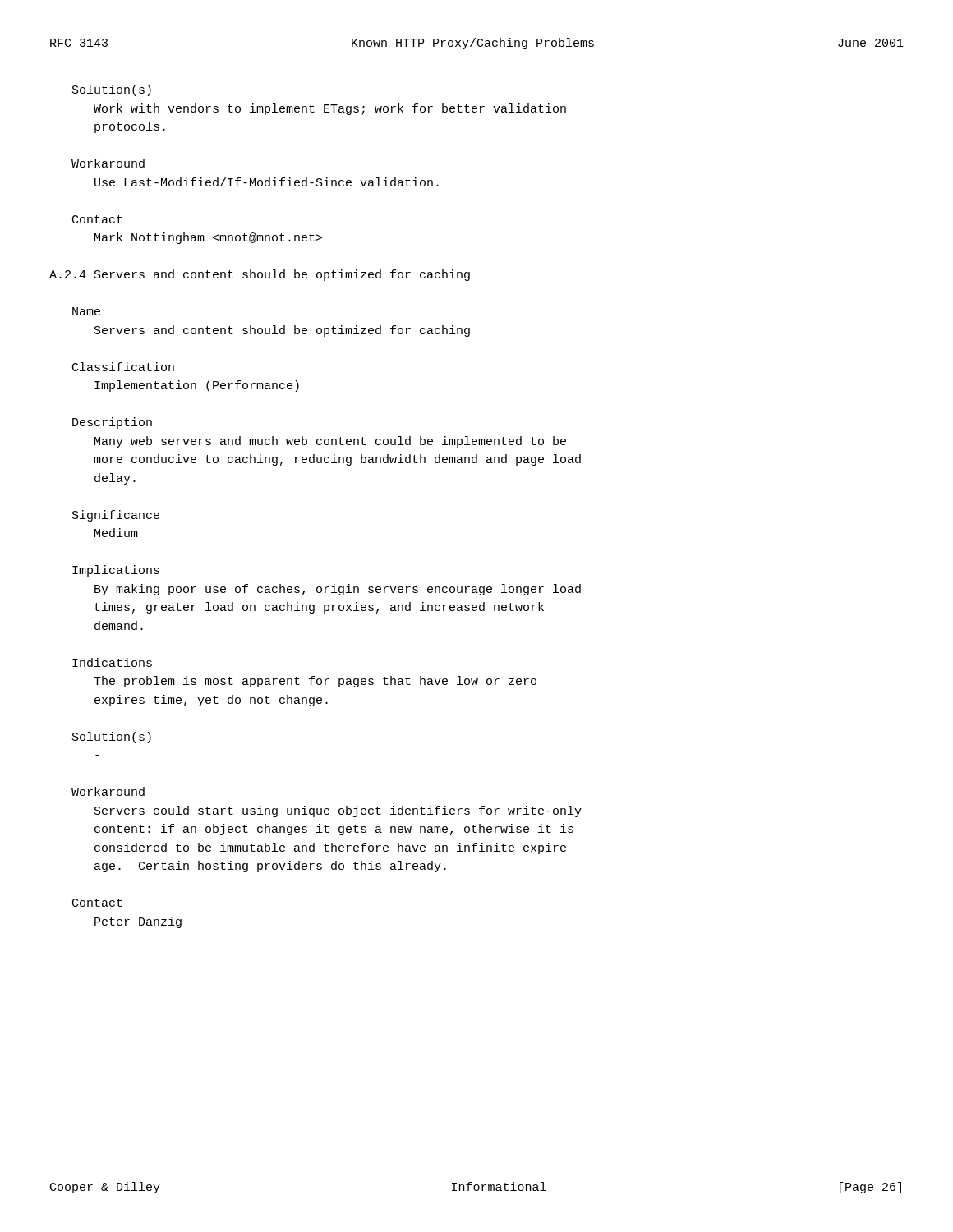953x1232 pixels.
Task: Click on the element starting "Classification Implementation (Performance)"
Action: pyautogui.click(x=175, y=377)
